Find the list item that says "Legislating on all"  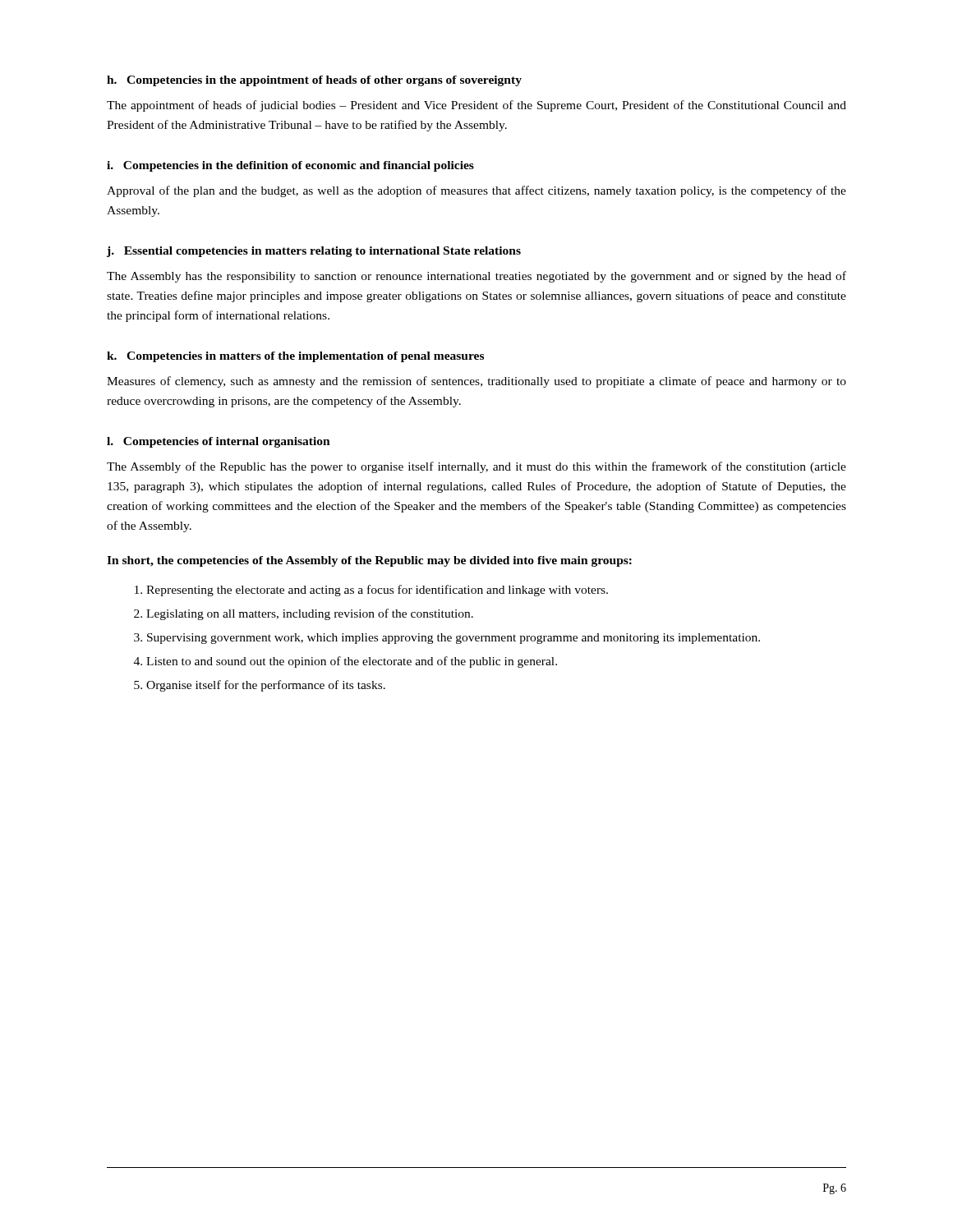310,614
